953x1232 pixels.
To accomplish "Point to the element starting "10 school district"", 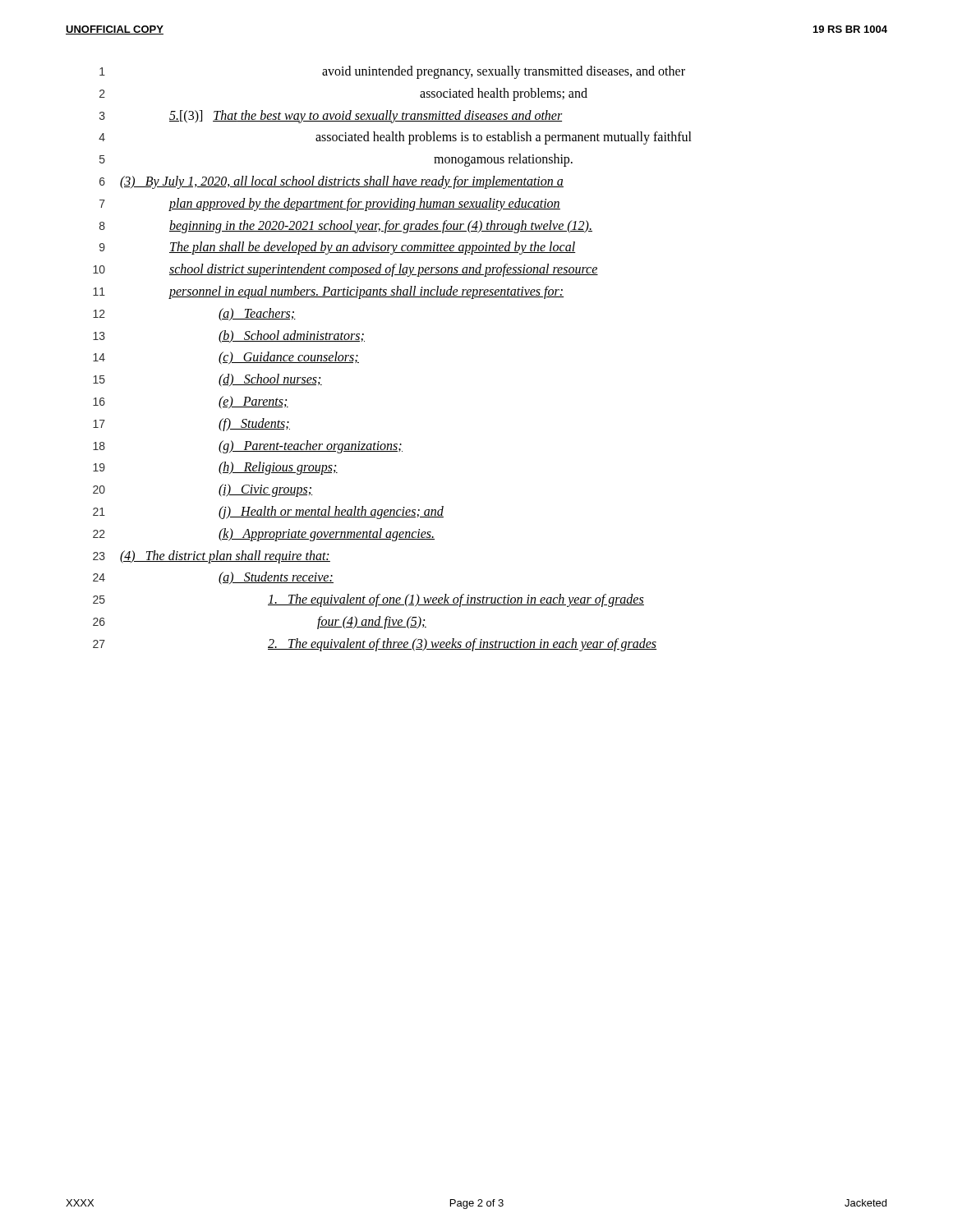I will tap(476, 270).
